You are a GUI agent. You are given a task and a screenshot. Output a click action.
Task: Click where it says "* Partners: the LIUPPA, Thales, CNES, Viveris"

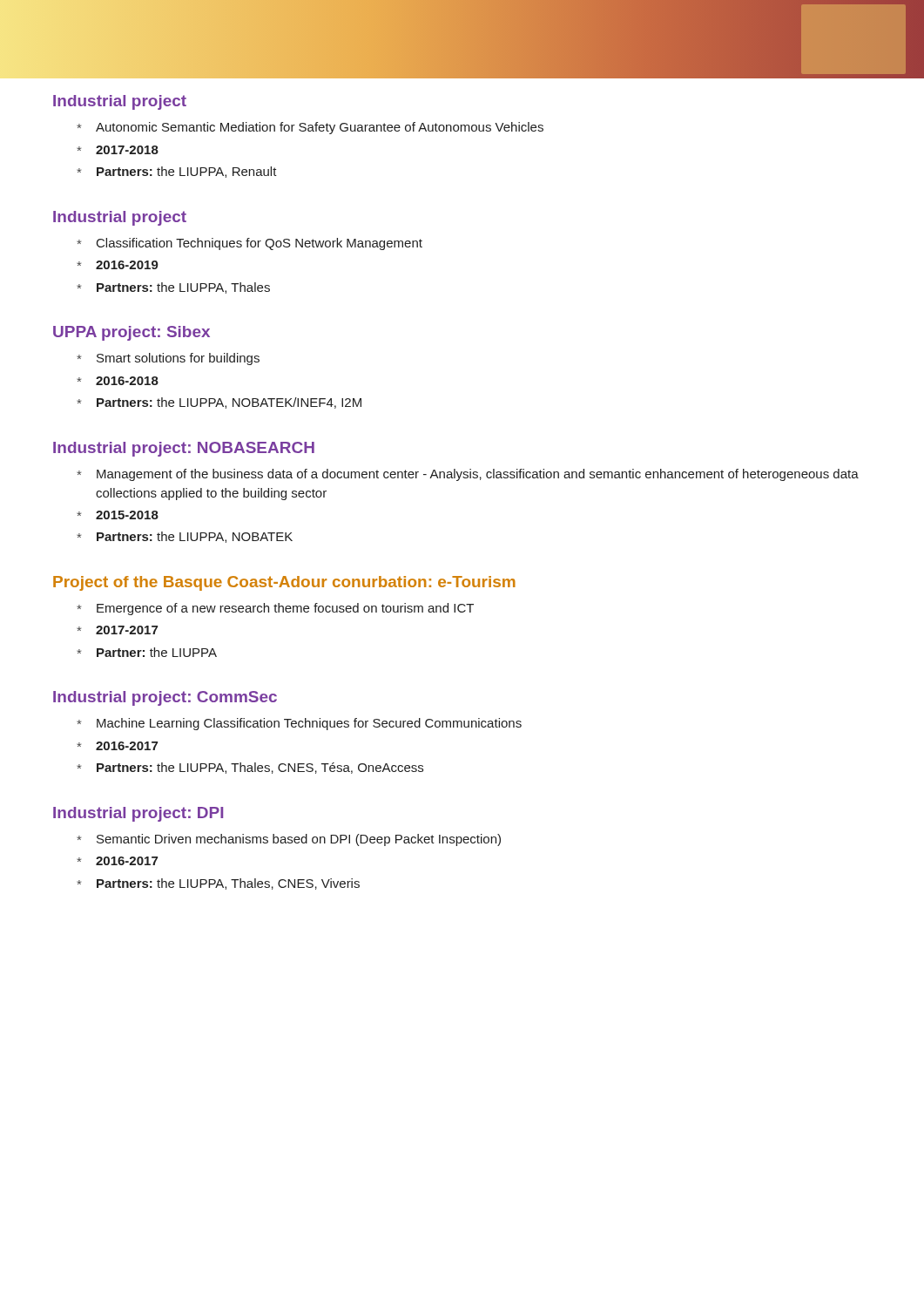218,884
